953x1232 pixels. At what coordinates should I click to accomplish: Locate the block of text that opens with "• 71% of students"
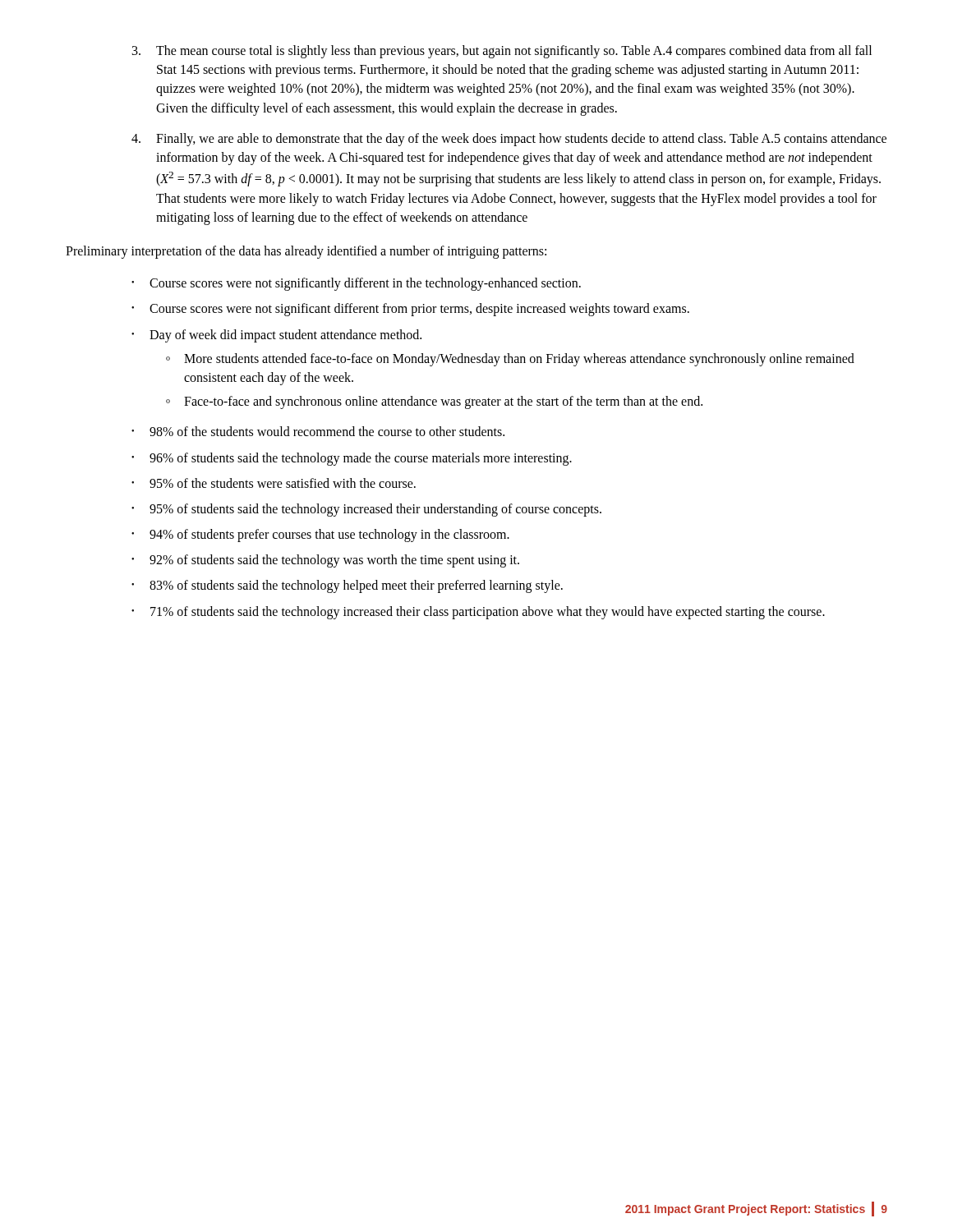pos(509,611)
